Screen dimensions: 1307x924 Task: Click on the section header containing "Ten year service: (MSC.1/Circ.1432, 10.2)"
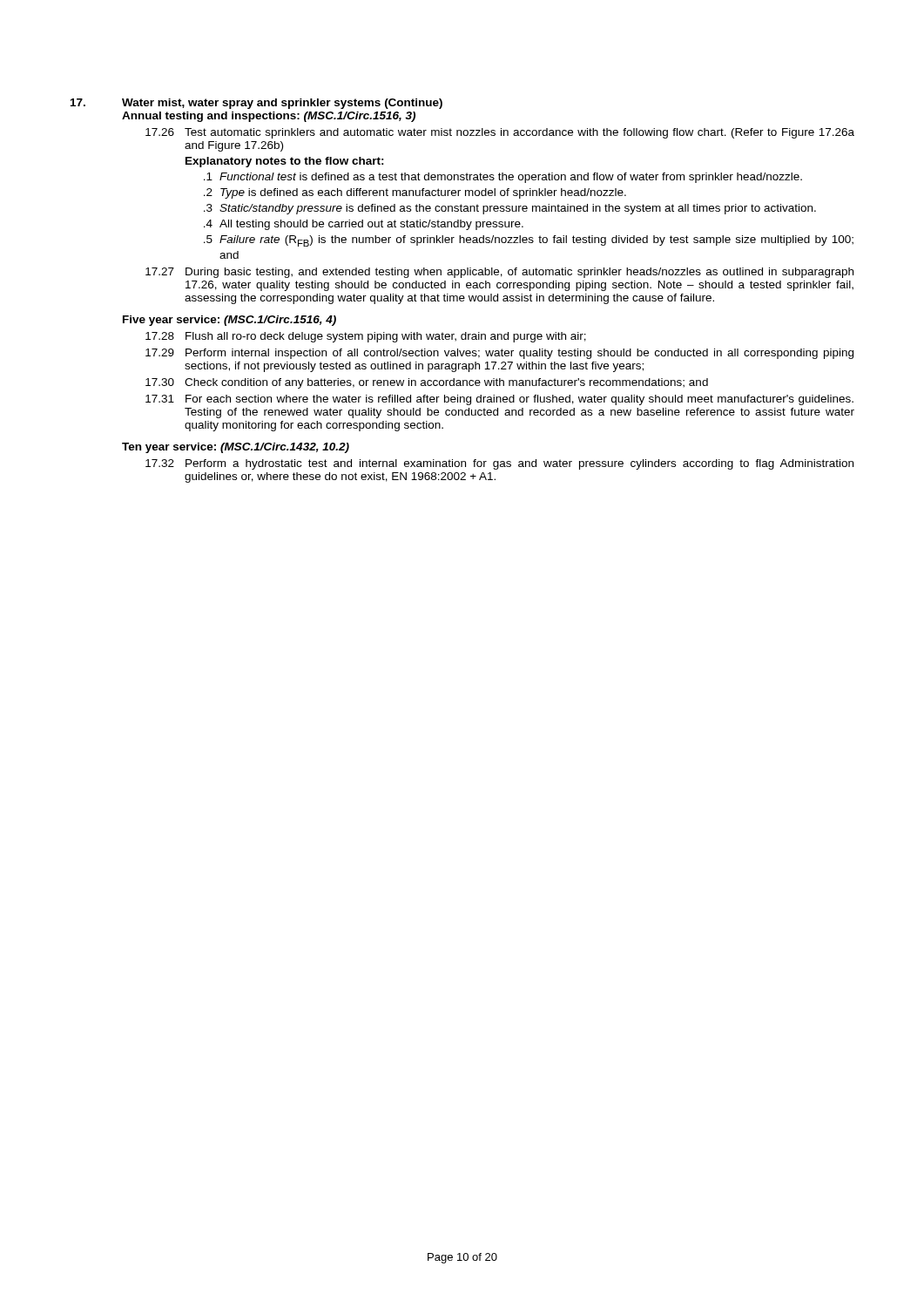coord(236,448)
